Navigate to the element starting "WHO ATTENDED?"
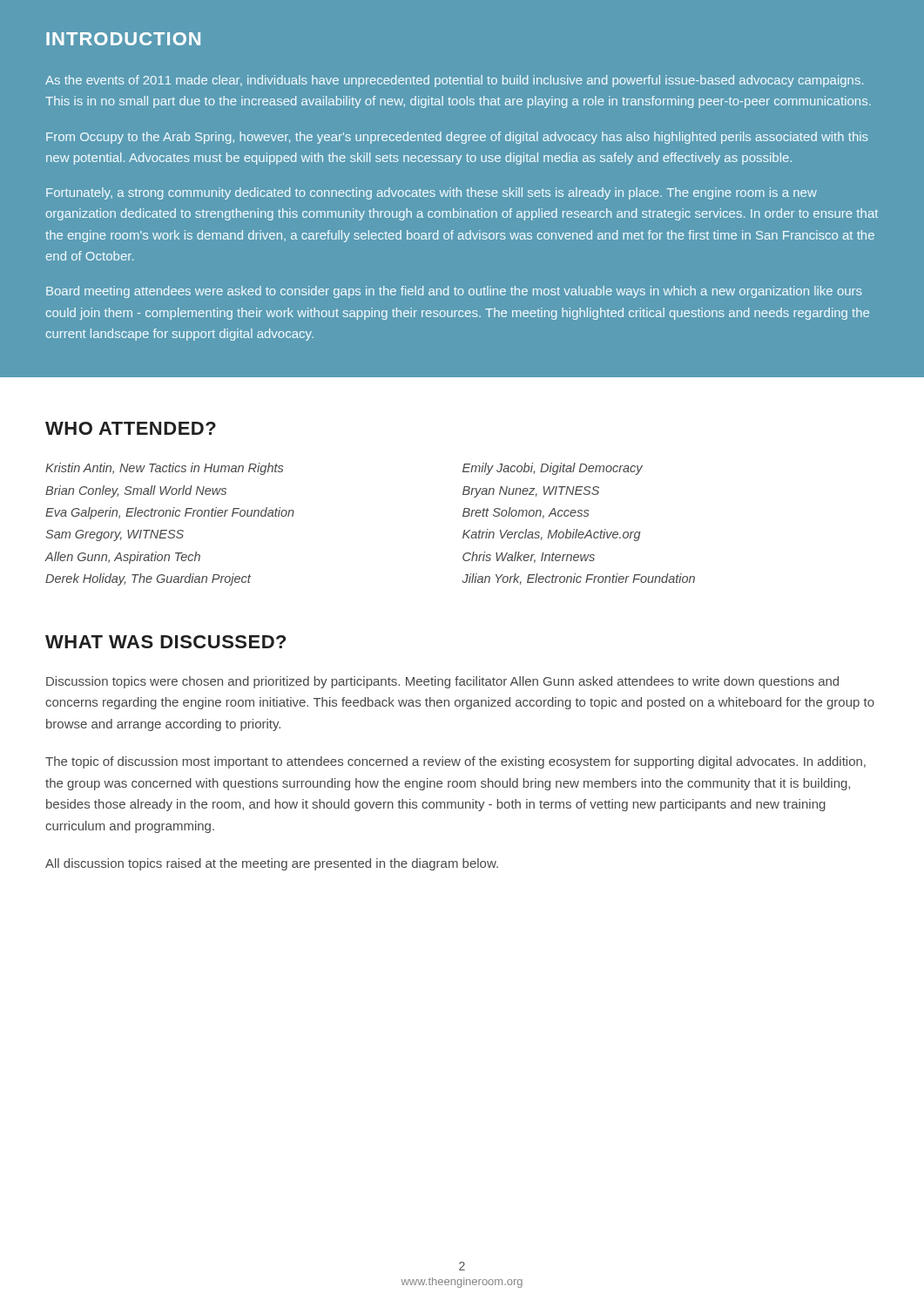 pos(131,428)
